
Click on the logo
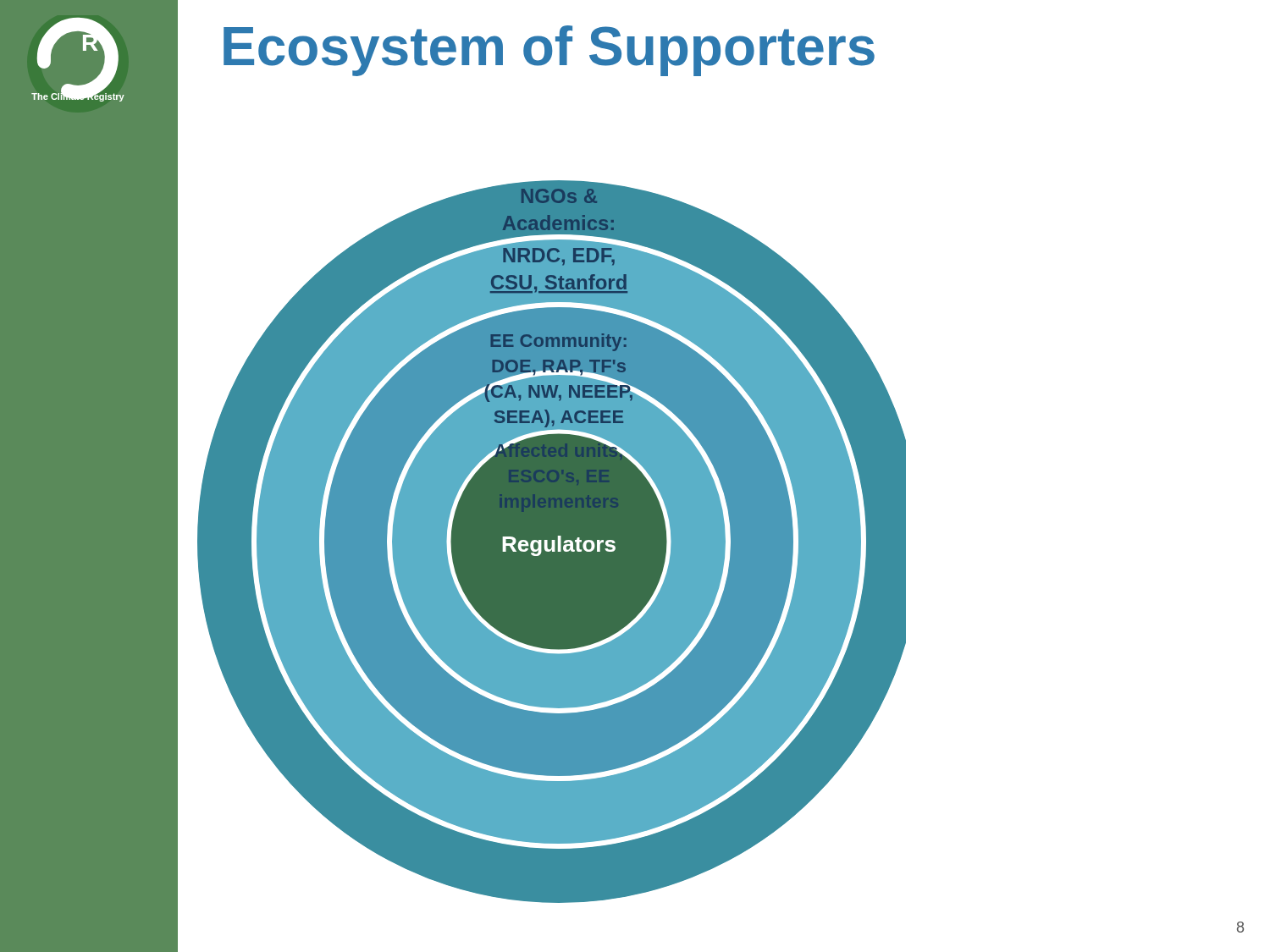[89, 68]
